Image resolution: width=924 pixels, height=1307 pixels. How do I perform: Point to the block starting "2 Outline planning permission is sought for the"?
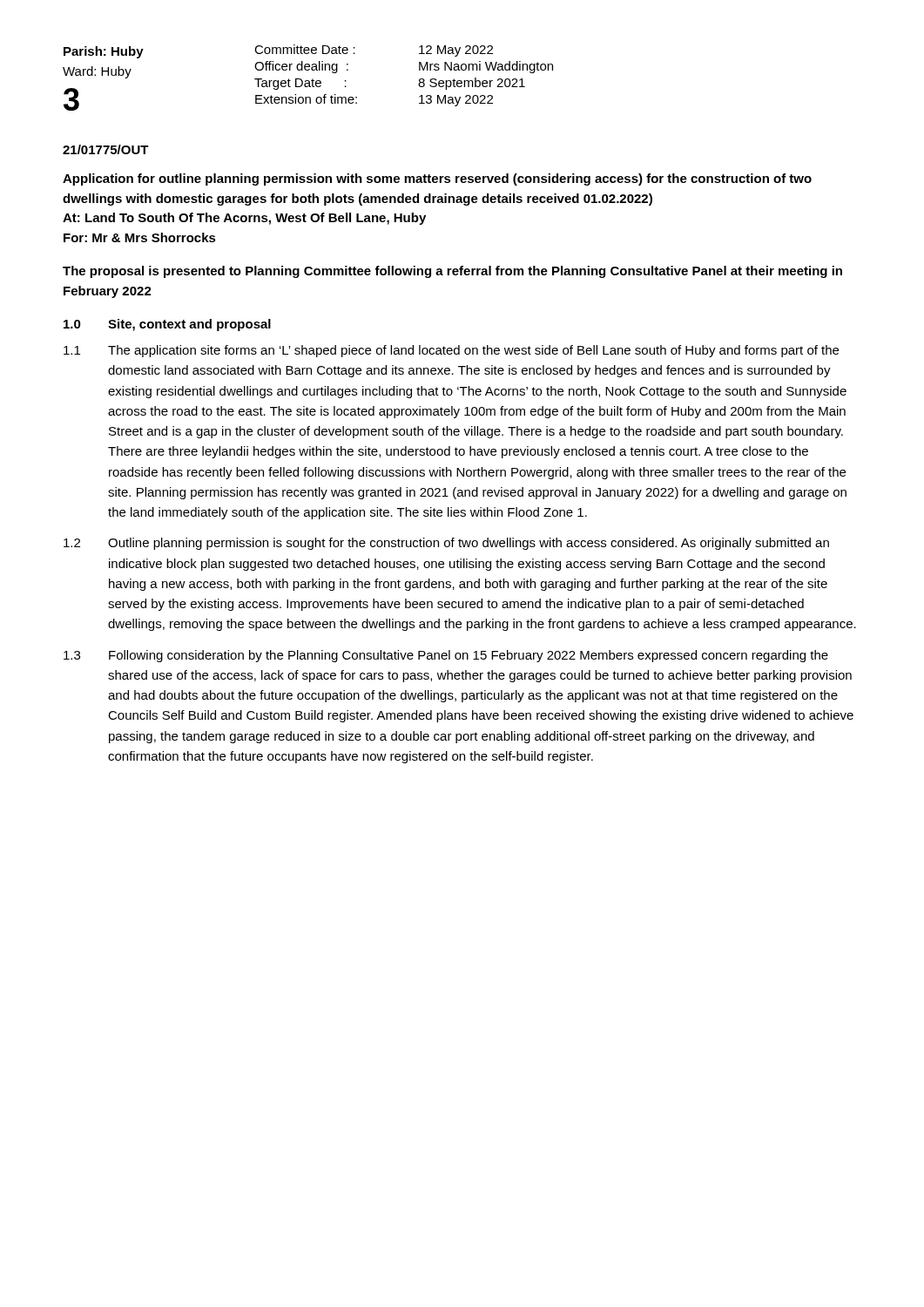coord(462,583)
